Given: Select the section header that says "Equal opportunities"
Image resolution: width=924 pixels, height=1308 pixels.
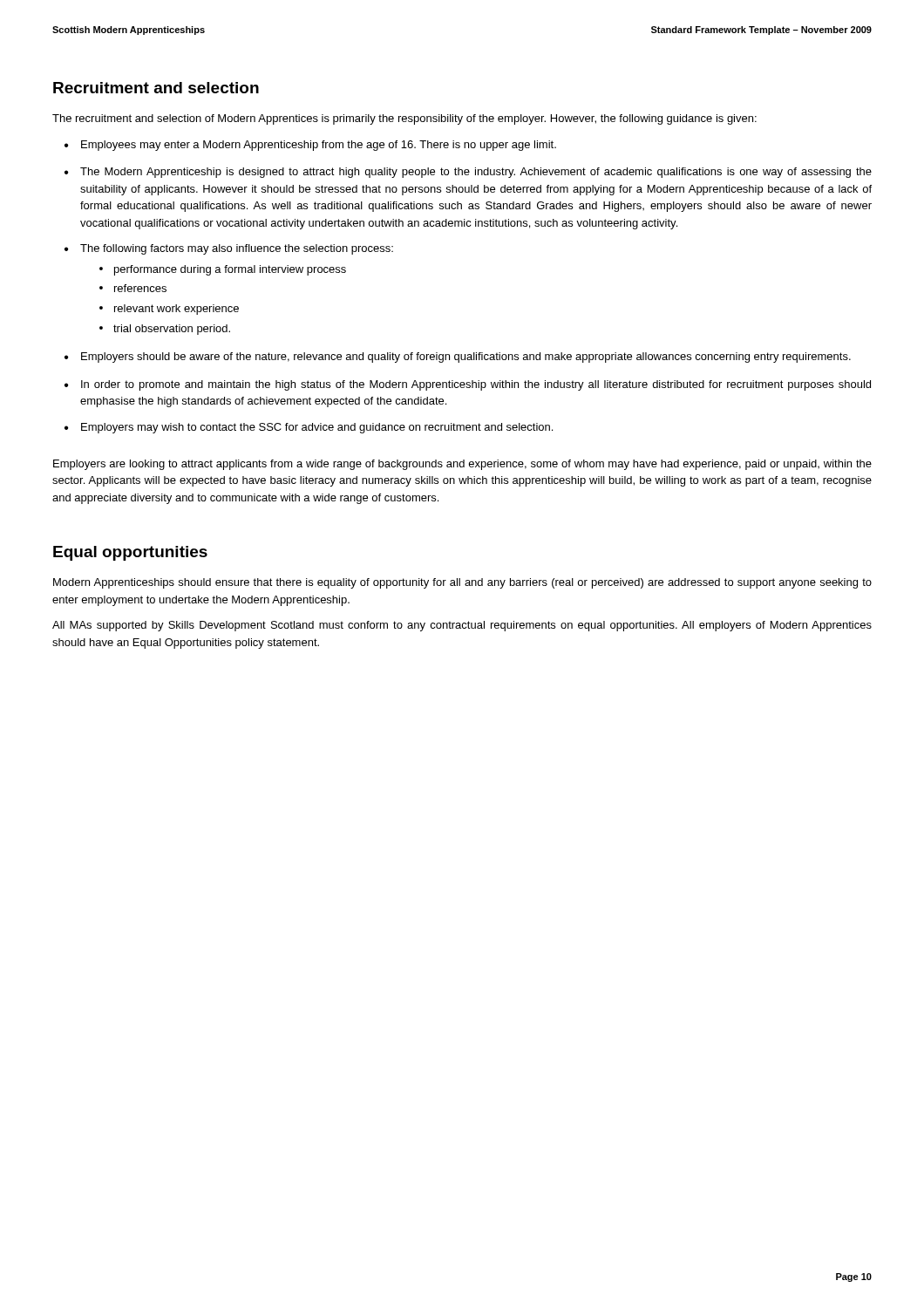Looking at the screenshot, I should point(130,552).
